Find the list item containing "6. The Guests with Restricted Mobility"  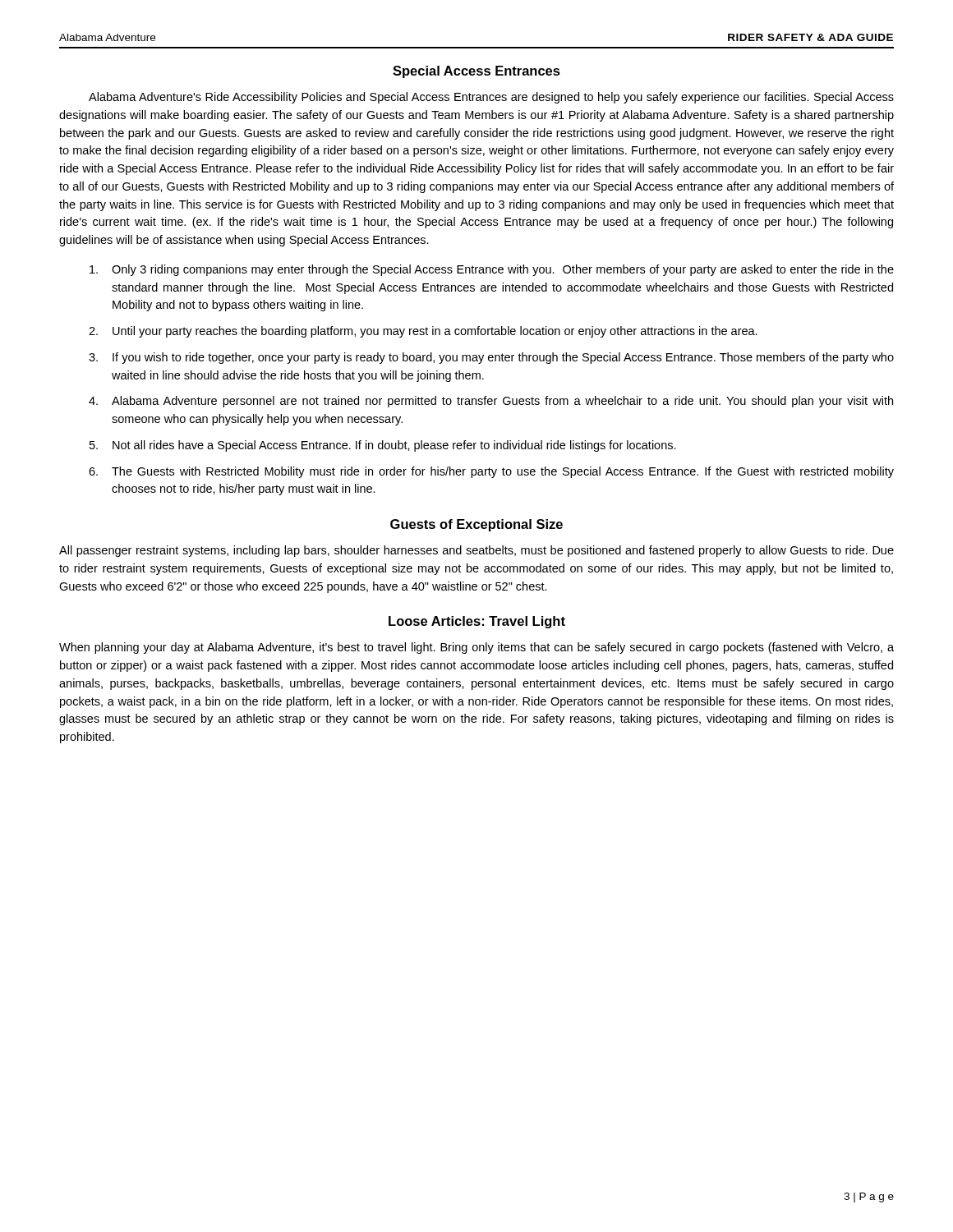click(x=491, y=481)
